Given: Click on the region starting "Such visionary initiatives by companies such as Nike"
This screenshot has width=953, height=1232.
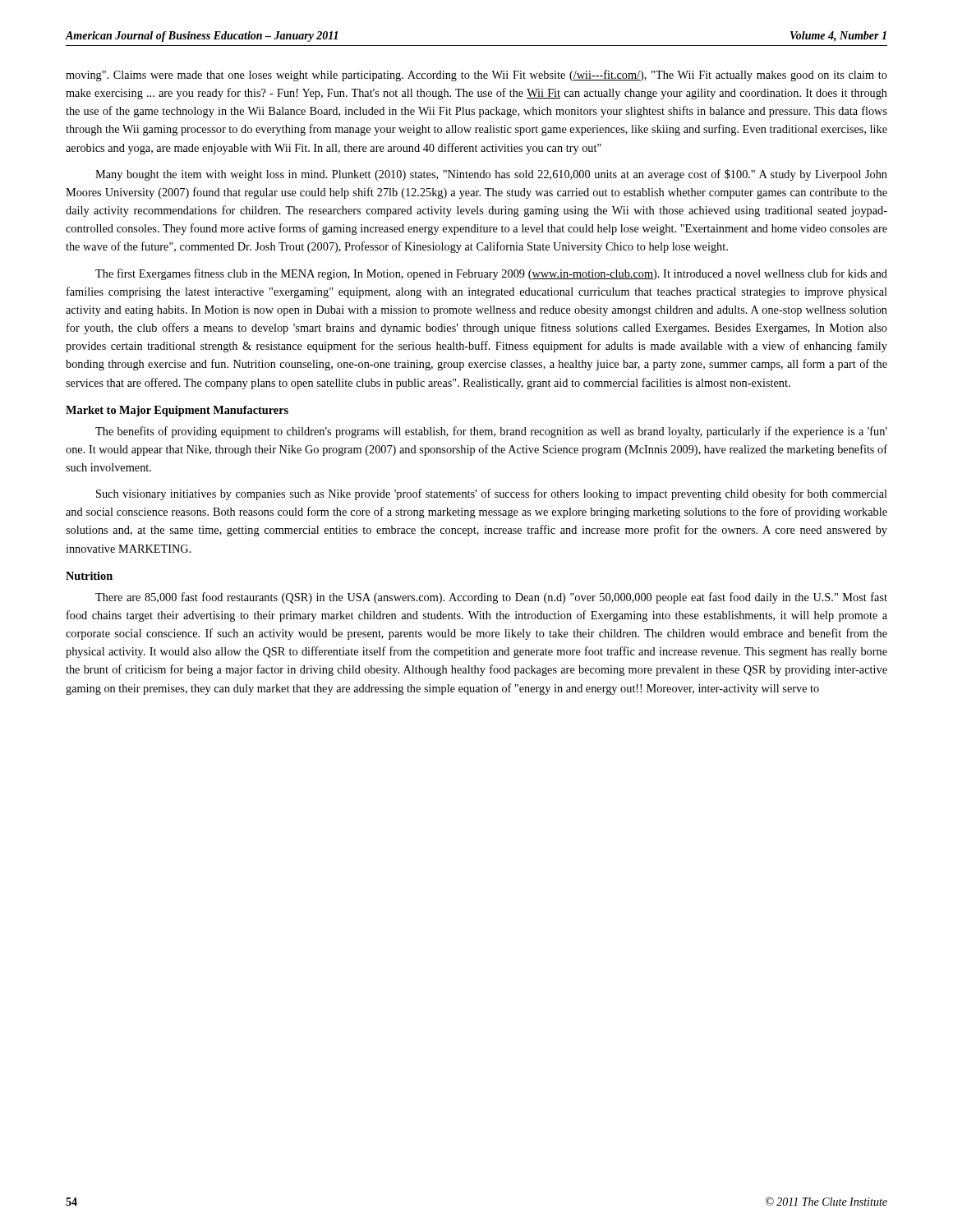Looking at the screenshot, I should click(x=476, y=521).
